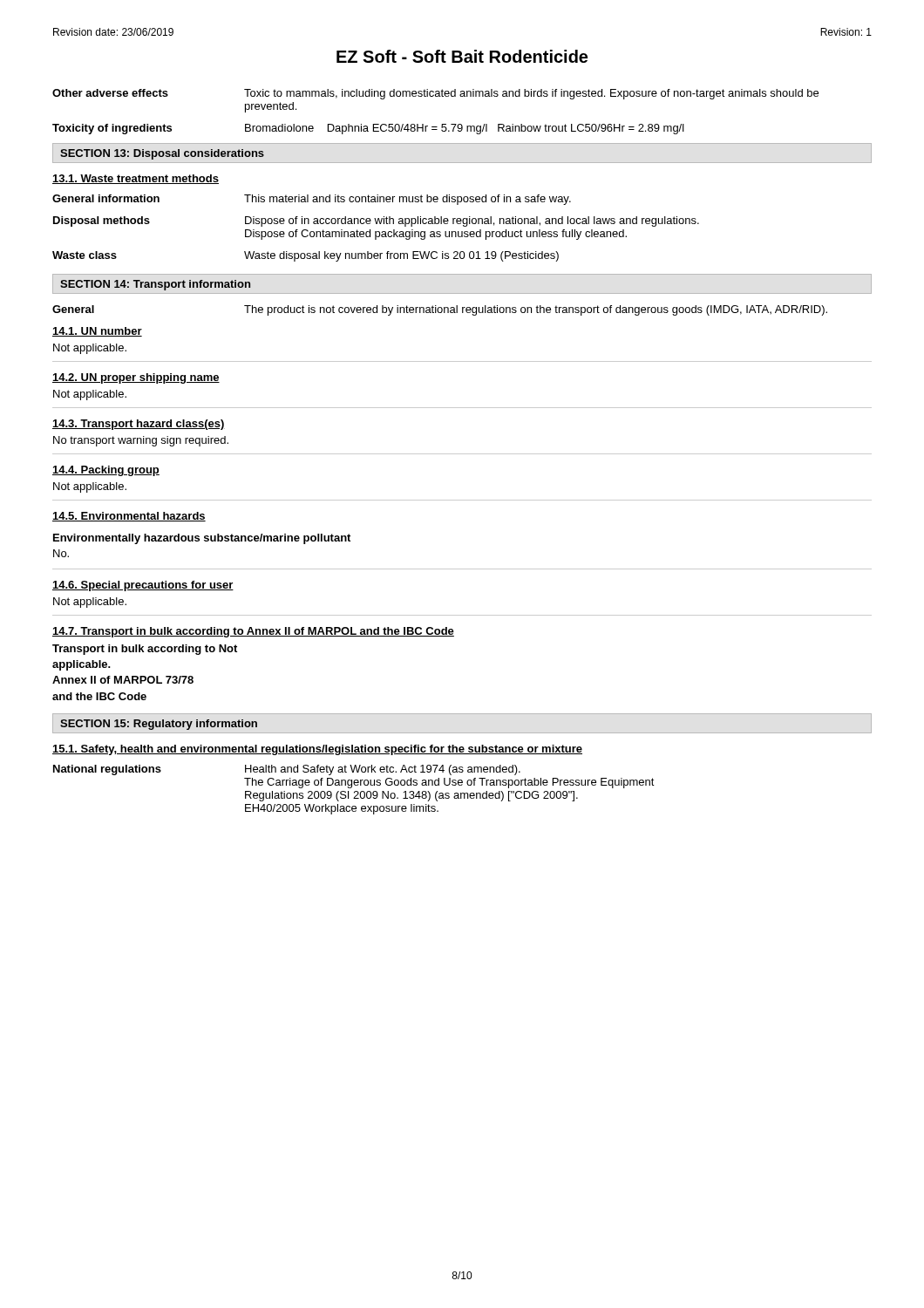
Task: Locate the text block that reads "Environmentally hazardous substance/marine pollutant"
Action: tap(202, 539)
